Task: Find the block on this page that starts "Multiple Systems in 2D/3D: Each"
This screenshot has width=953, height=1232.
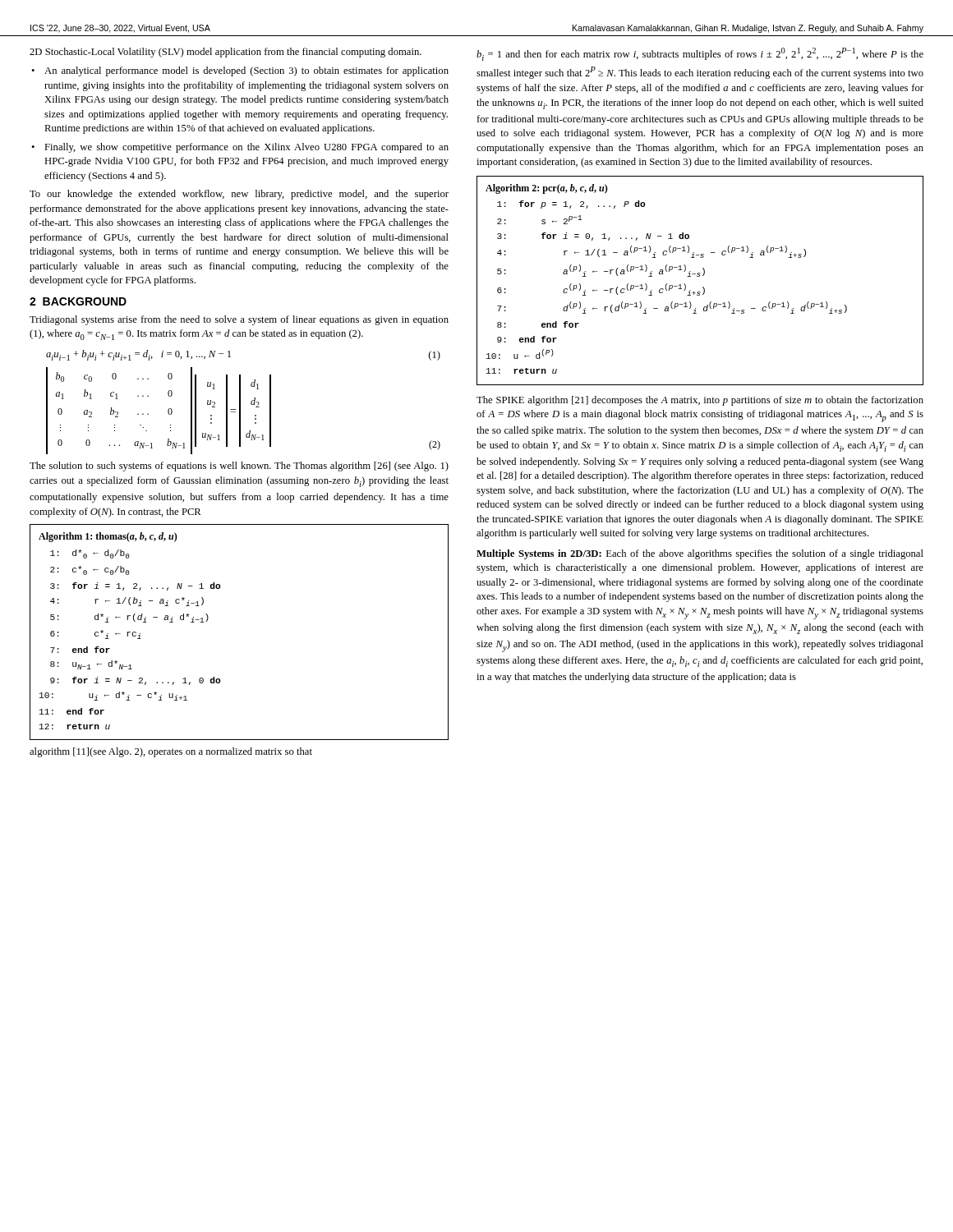Action: coord(700,616)
